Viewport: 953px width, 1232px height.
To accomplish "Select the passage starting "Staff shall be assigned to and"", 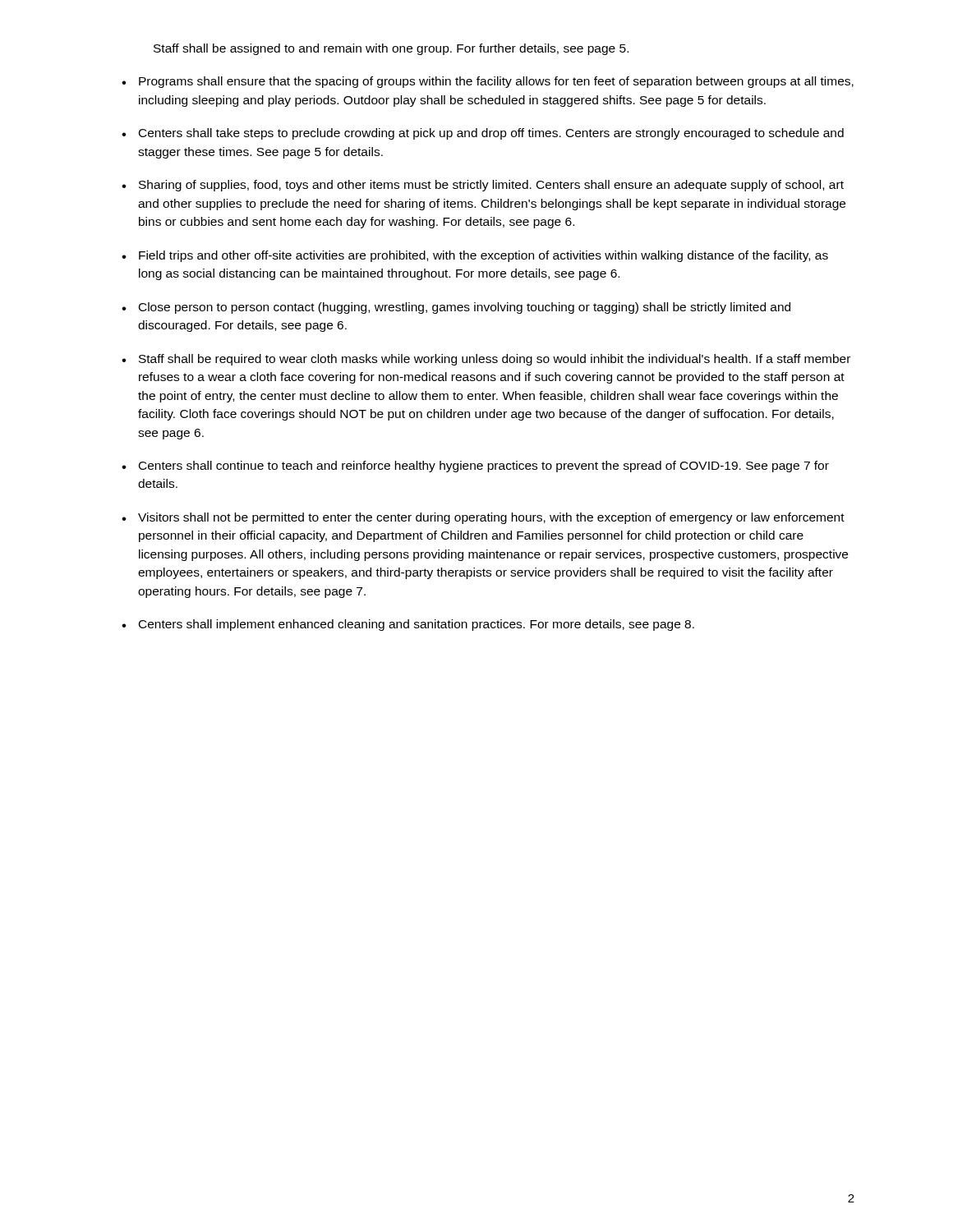I will point(391,48).
